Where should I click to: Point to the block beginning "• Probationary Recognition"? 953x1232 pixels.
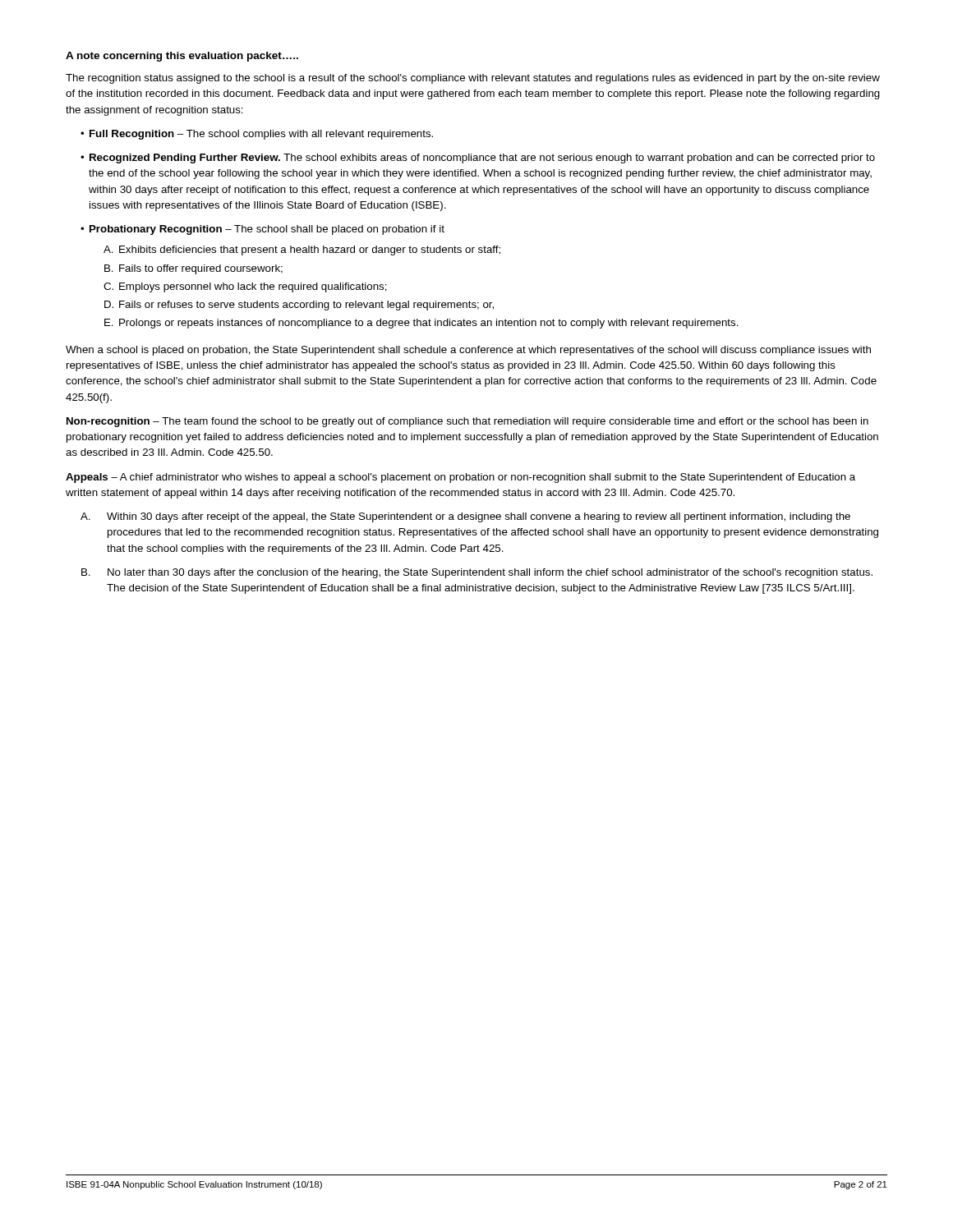[x=262, y=230]
